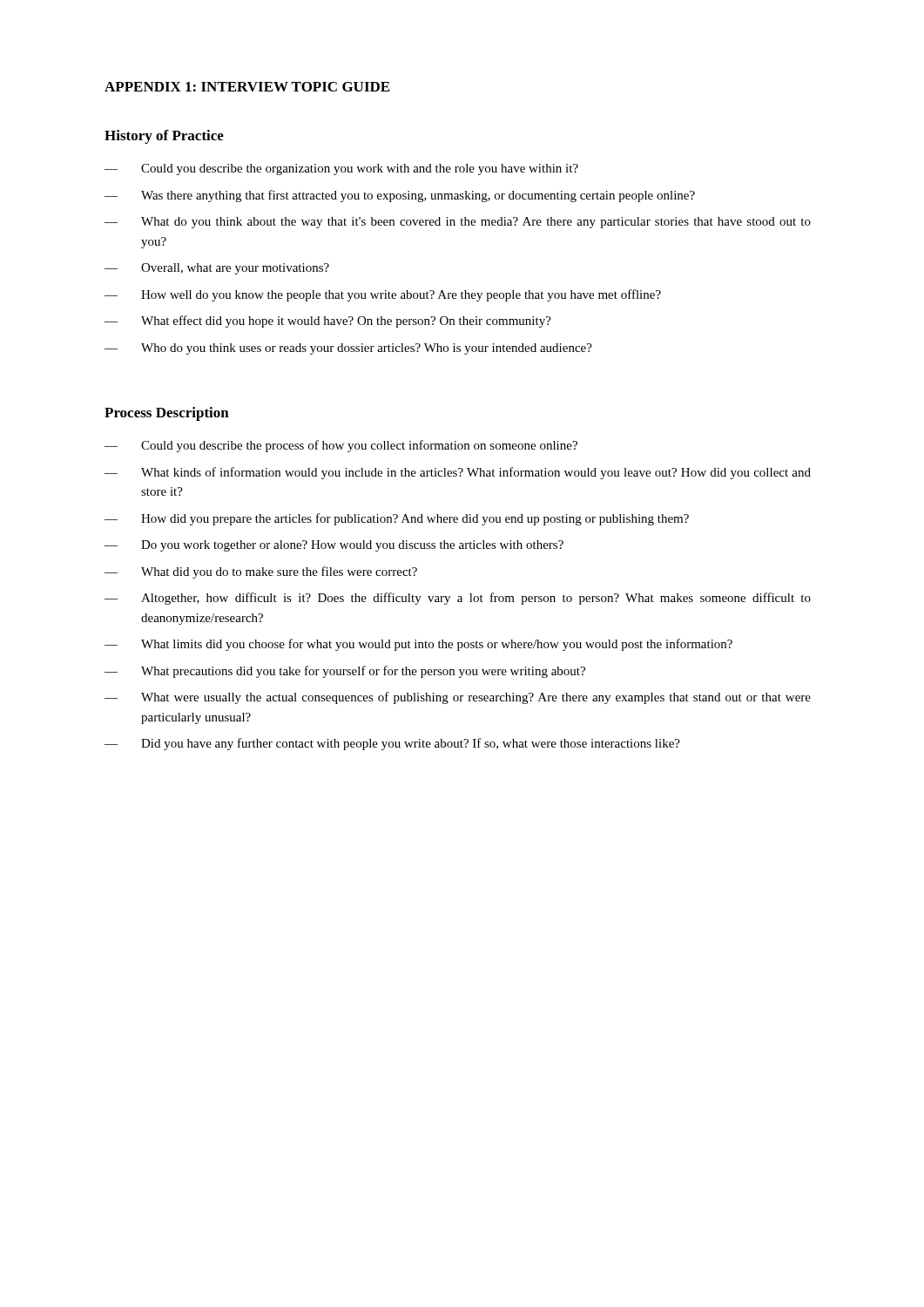The height and width of the screenshot is (1307, 924).
Task: Find the block on this page that starts "— What do you think about"
Action: pos(458,231)
